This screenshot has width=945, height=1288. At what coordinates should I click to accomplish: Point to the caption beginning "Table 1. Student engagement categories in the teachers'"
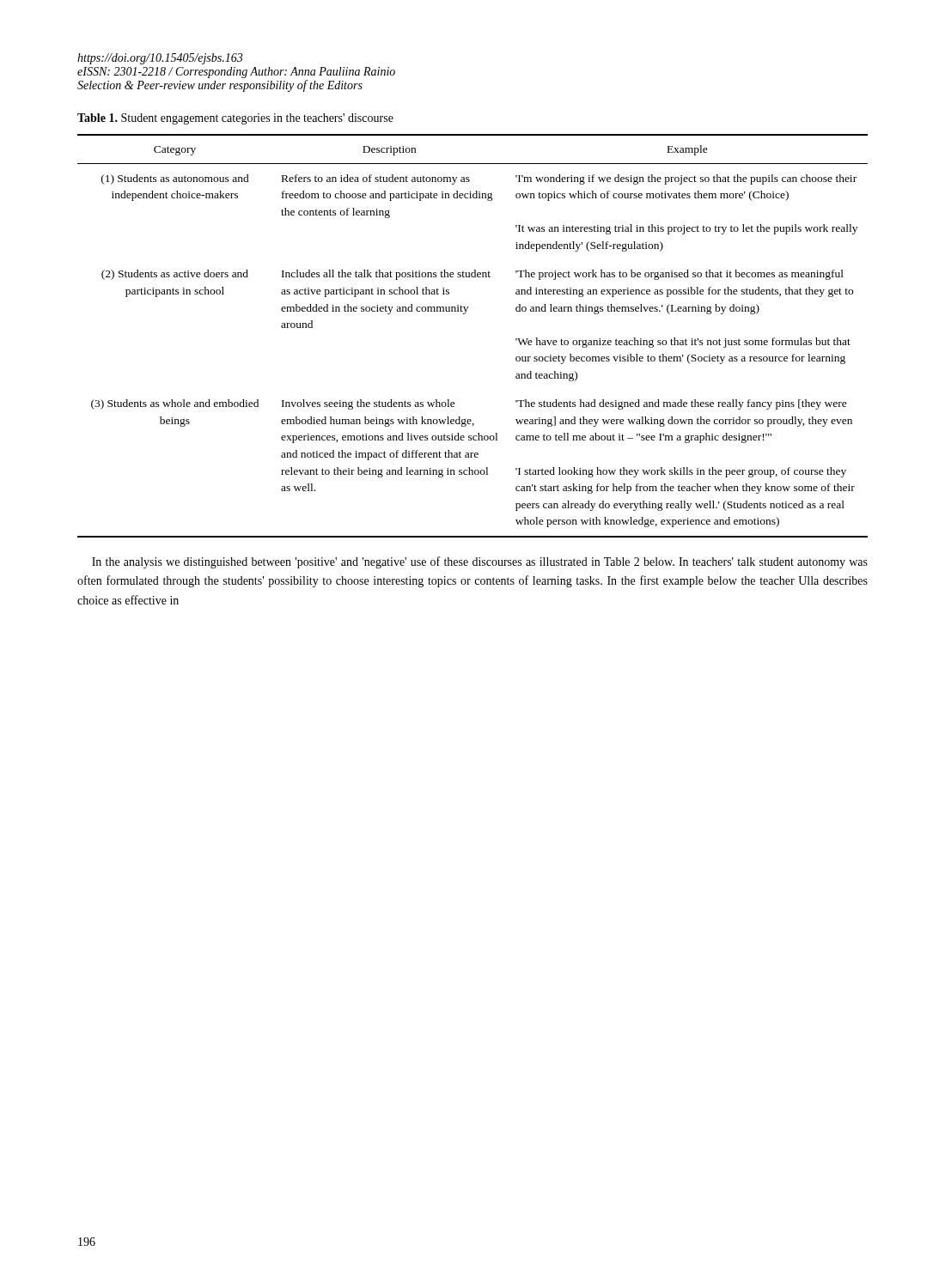pyautogui.click(x=235, y=118)
